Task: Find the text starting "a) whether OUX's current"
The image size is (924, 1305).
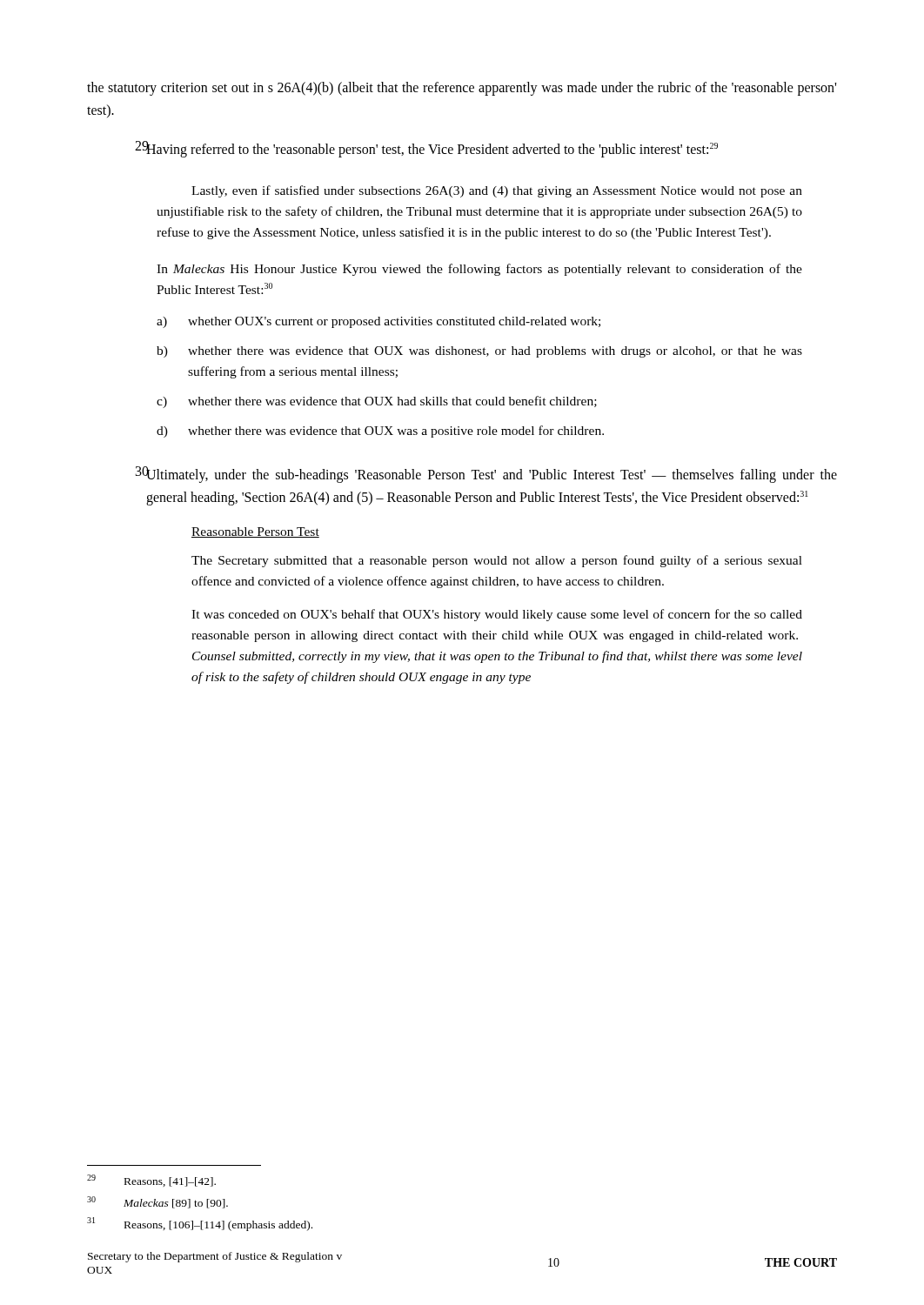Action: [x=479, y=321]
